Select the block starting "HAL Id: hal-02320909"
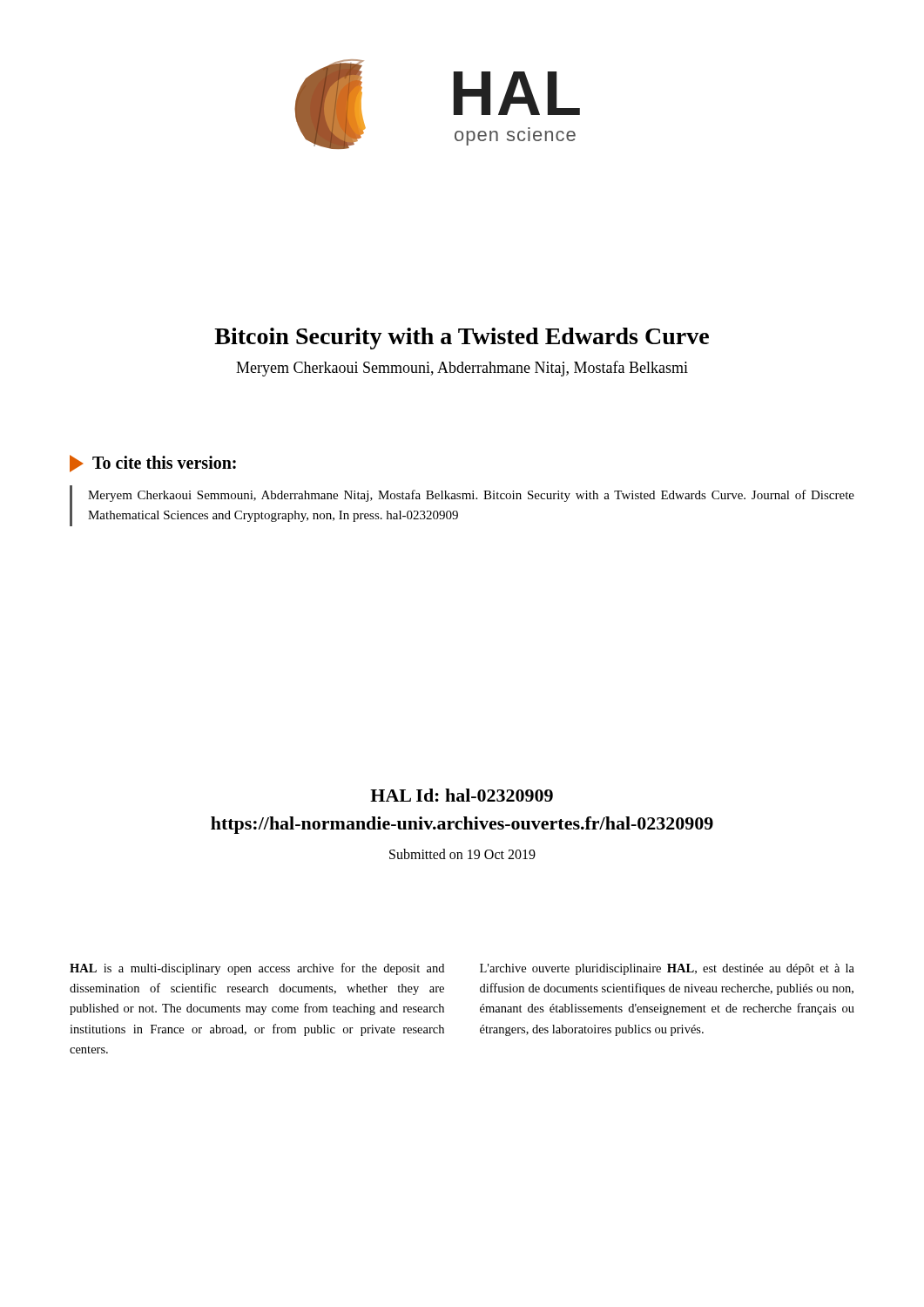Viewport: 924px width, 1307px height. (x=462, y=795)
